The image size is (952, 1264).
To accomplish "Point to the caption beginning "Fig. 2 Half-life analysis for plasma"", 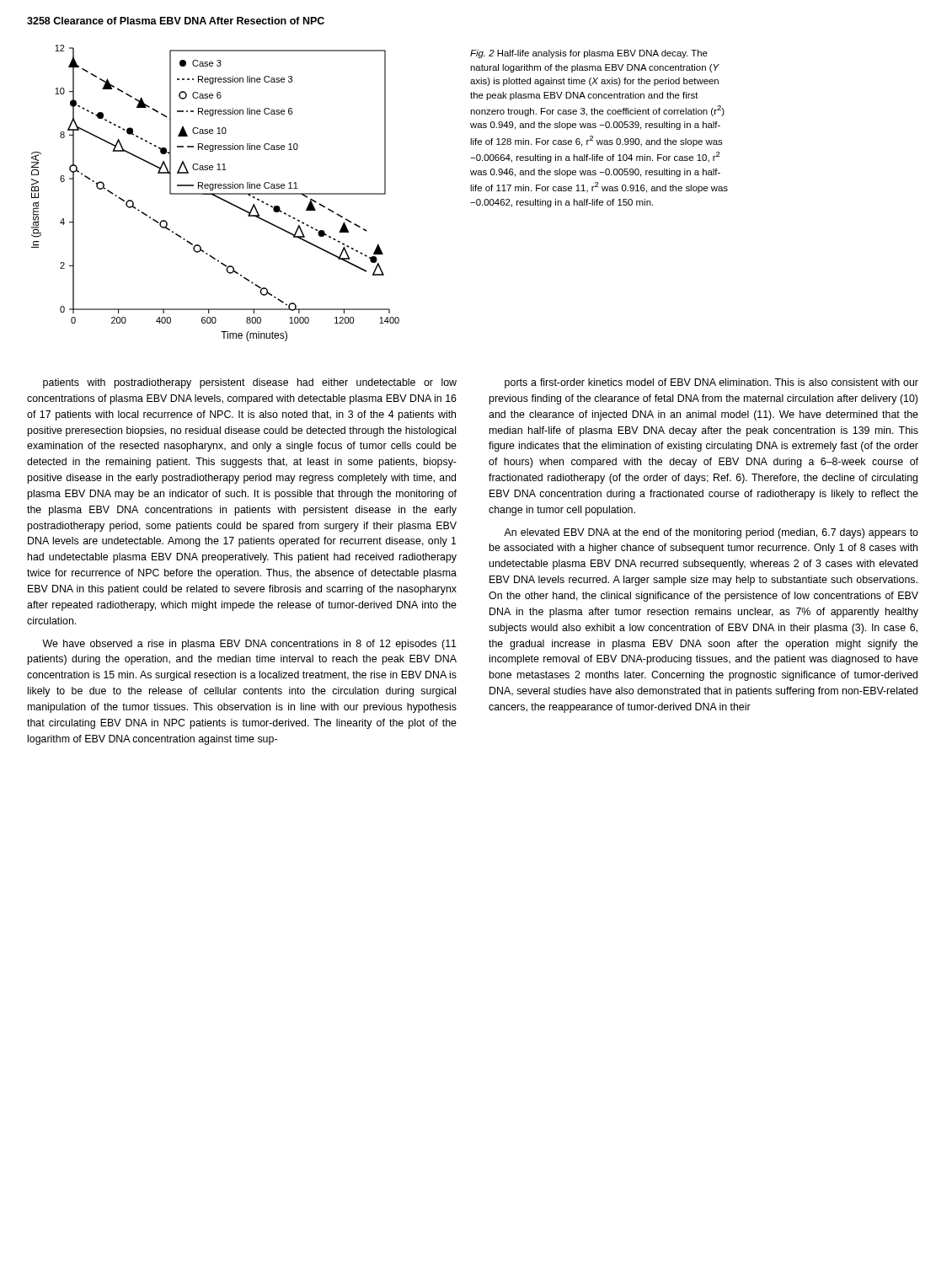I will point(599,127).
